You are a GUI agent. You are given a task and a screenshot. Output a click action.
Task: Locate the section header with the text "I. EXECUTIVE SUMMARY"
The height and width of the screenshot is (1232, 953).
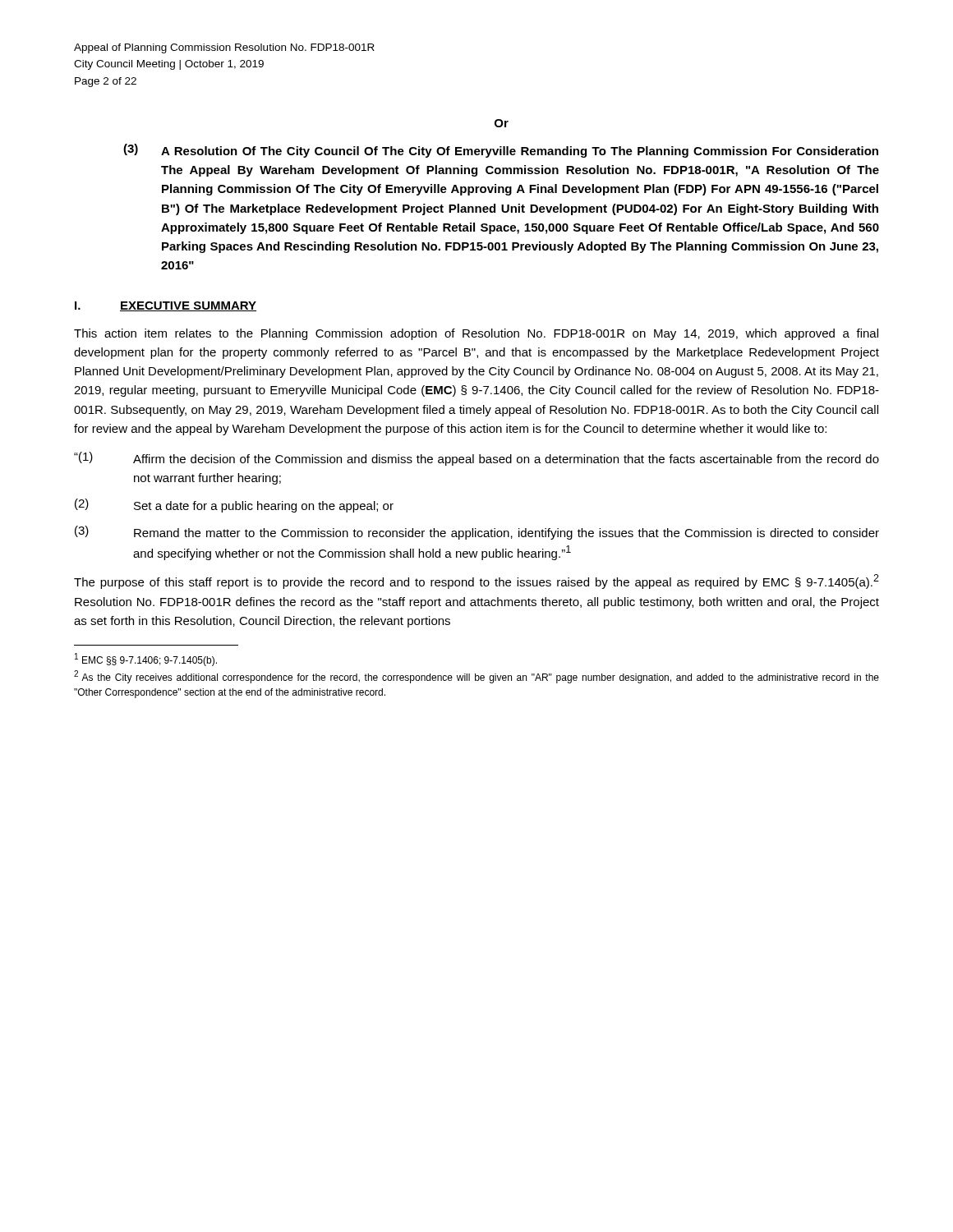click(x=165, y=305)
